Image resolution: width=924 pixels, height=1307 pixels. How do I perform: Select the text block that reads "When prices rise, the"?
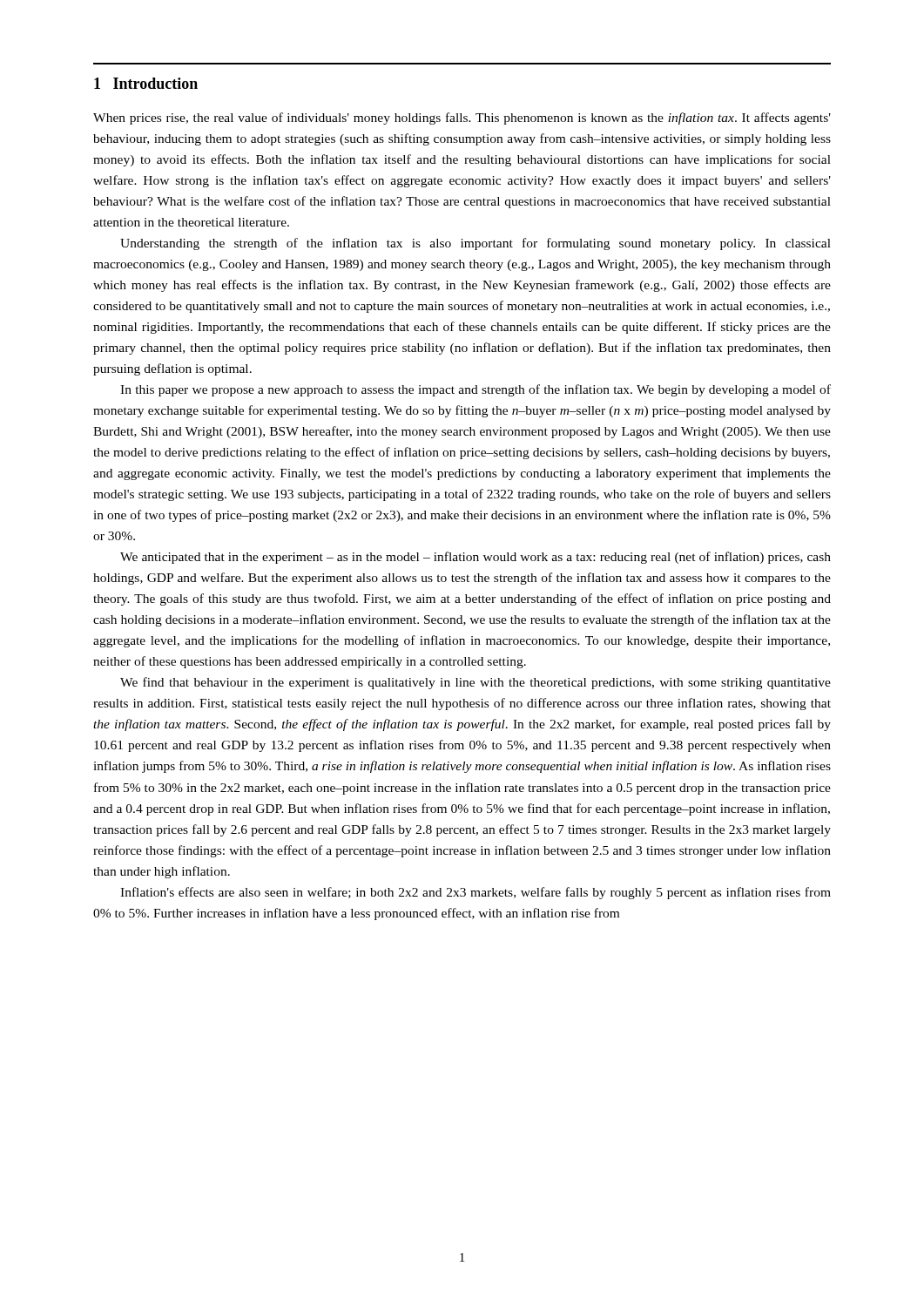point(462,170)
